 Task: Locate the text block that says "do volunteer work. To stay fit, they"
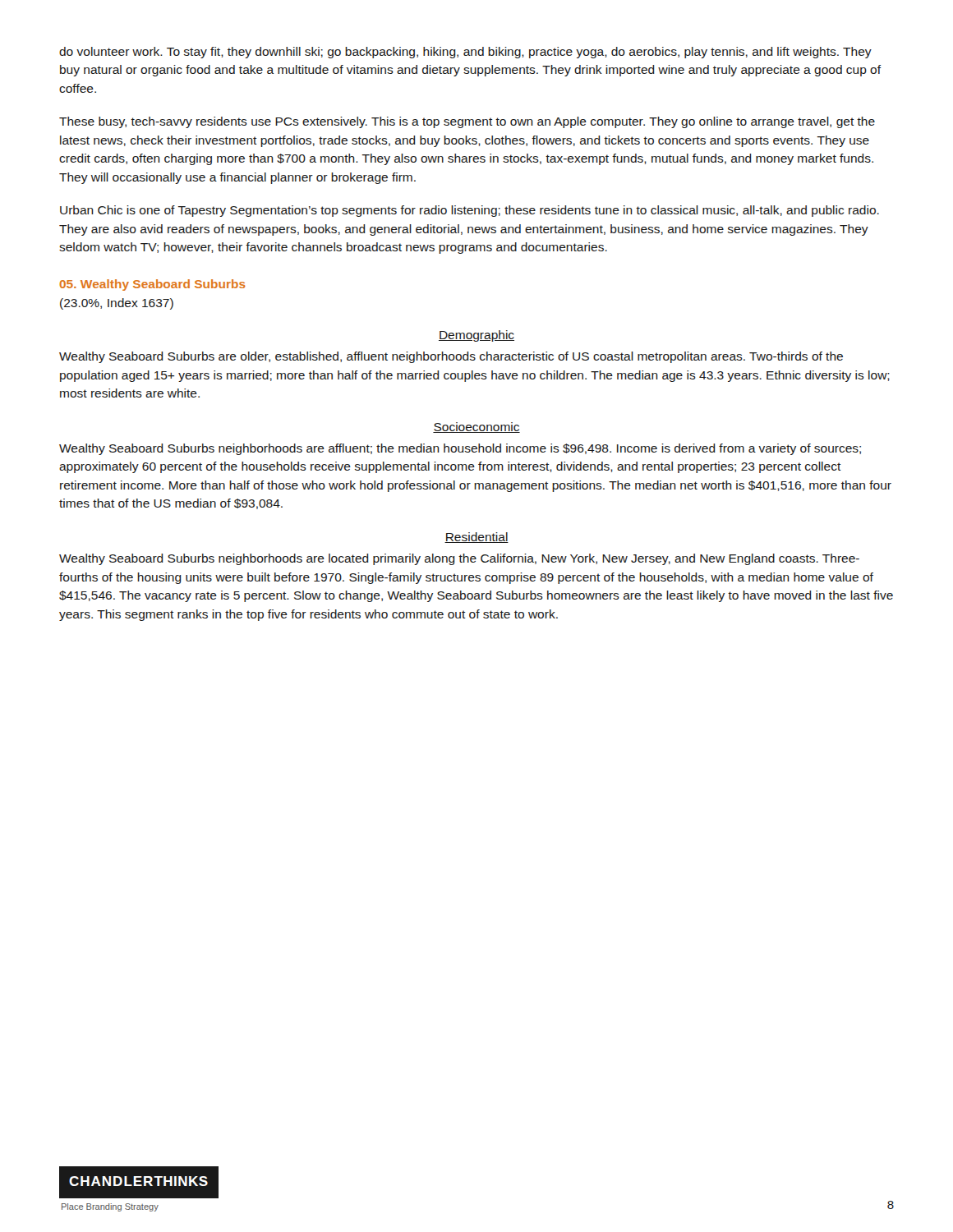click(470, 70)
